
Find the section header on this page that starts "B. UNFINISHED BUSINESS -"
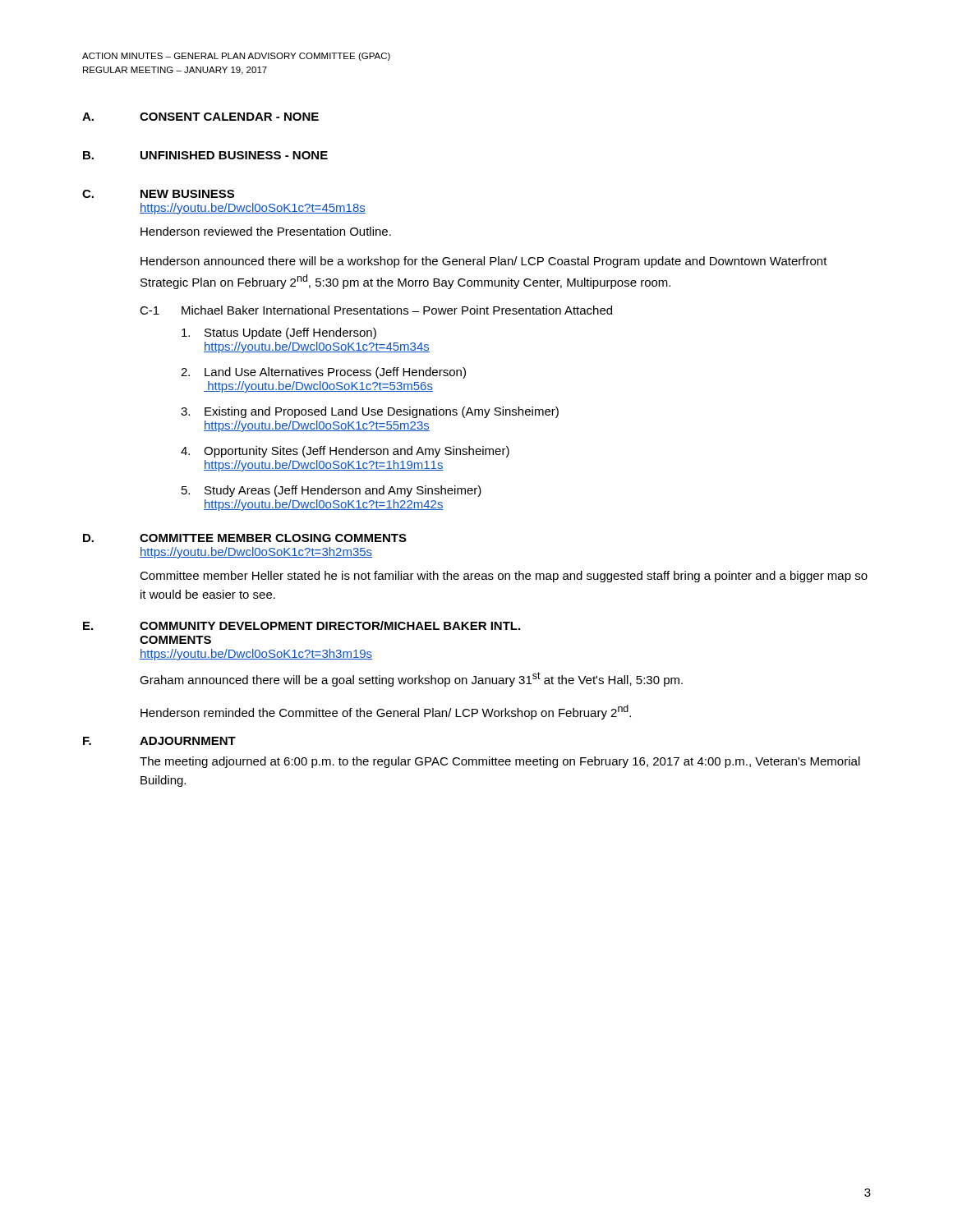coord(205,154)
